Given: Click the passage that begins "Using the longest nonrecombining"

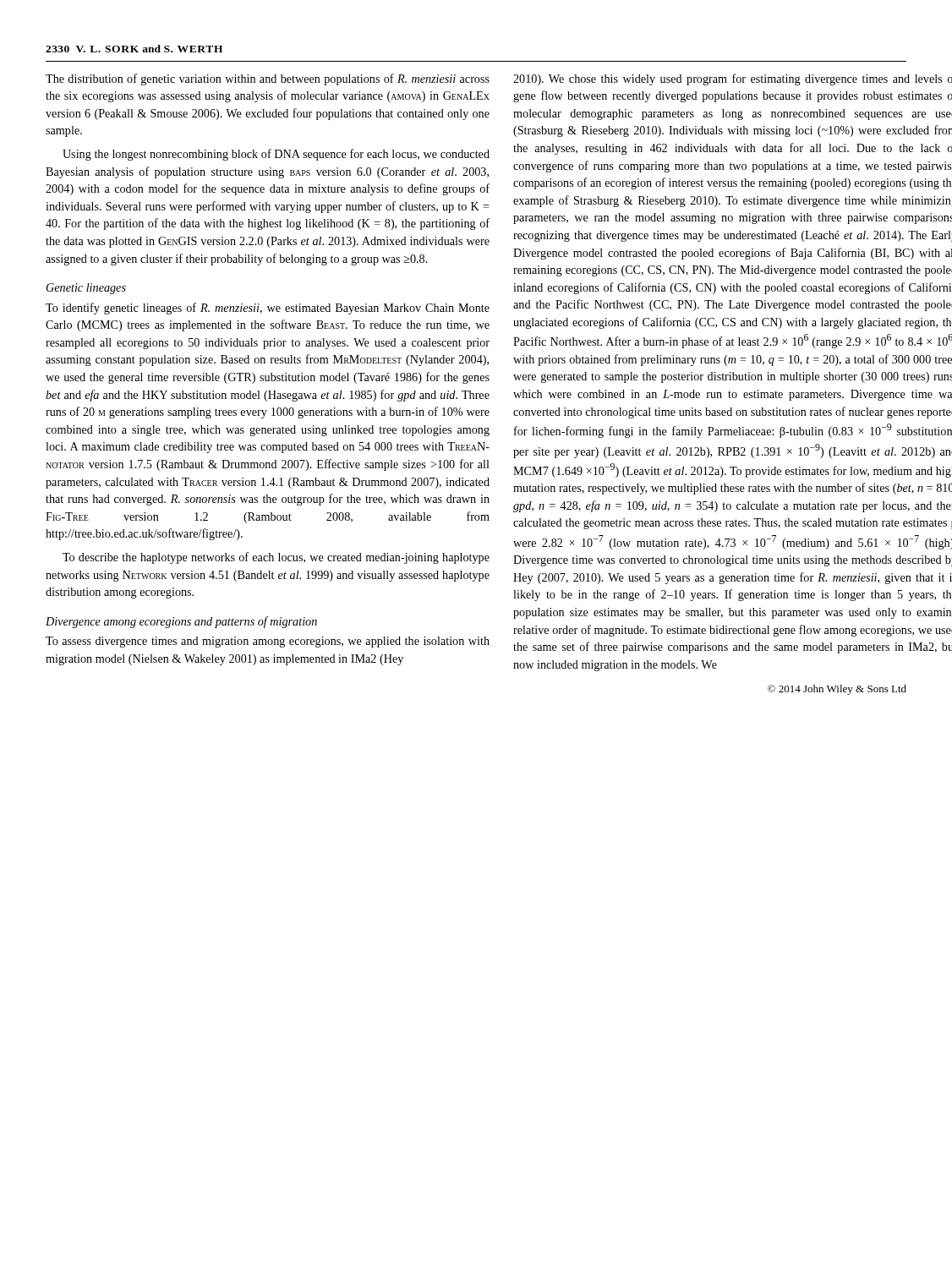Looking at the screenshot, I should [268, 206].
